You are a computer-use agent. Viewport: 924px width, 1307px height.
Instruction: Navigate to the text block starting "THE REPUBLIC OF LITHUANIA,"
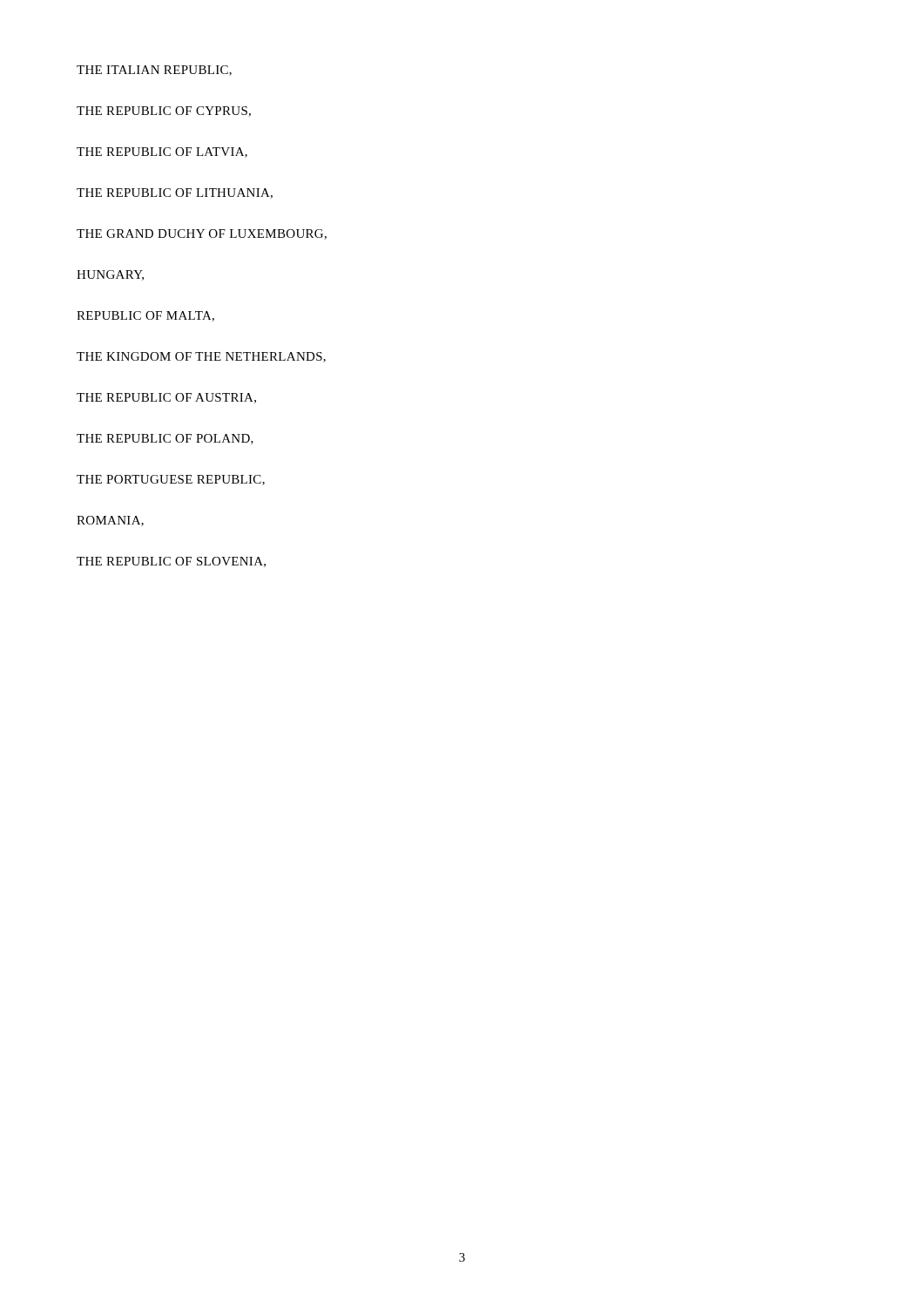[x=175, y=193]
